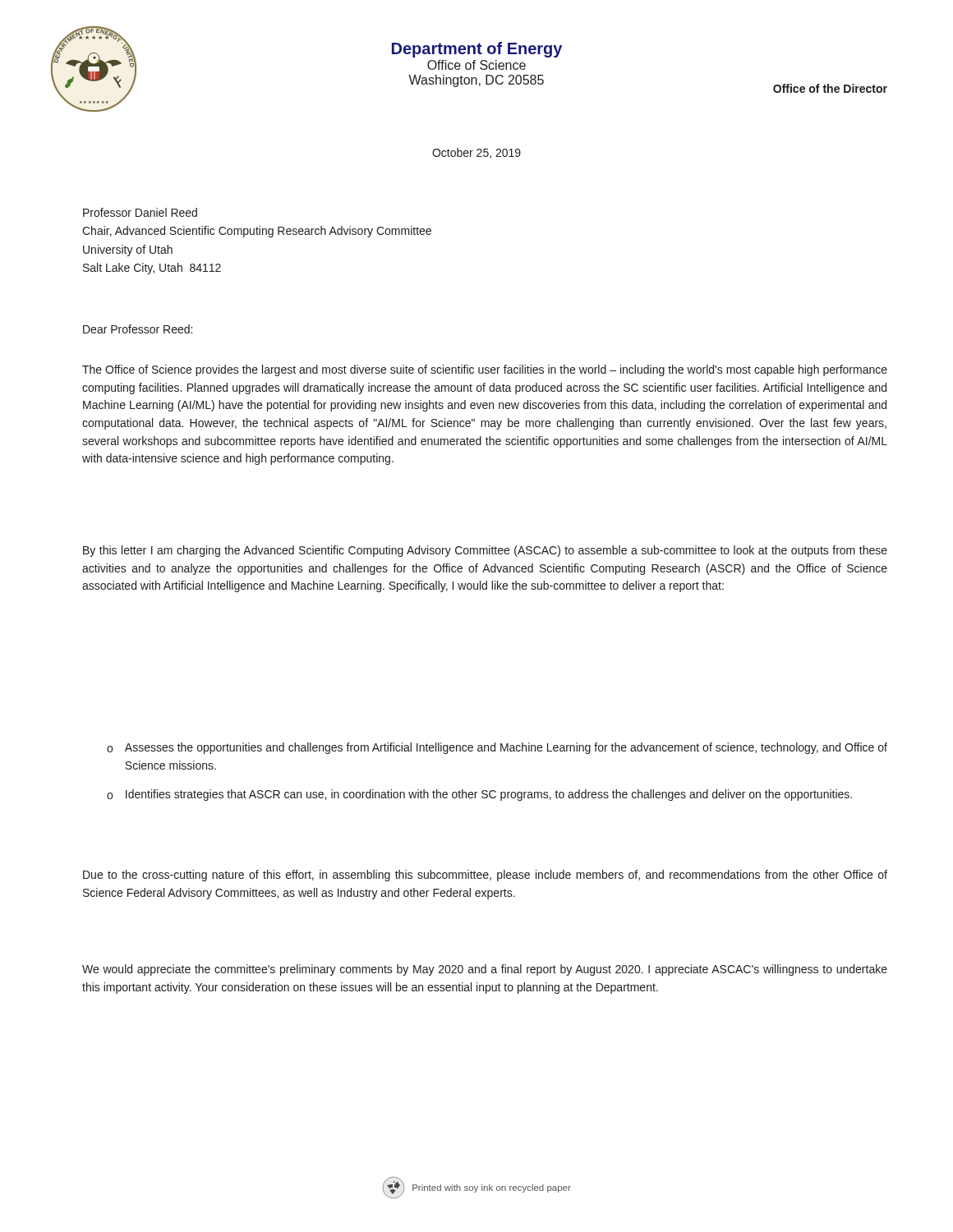Locate the text block that reads "By this letter I am"
The height and width of the screenshot is (1232, 953).
click(485, 568)
